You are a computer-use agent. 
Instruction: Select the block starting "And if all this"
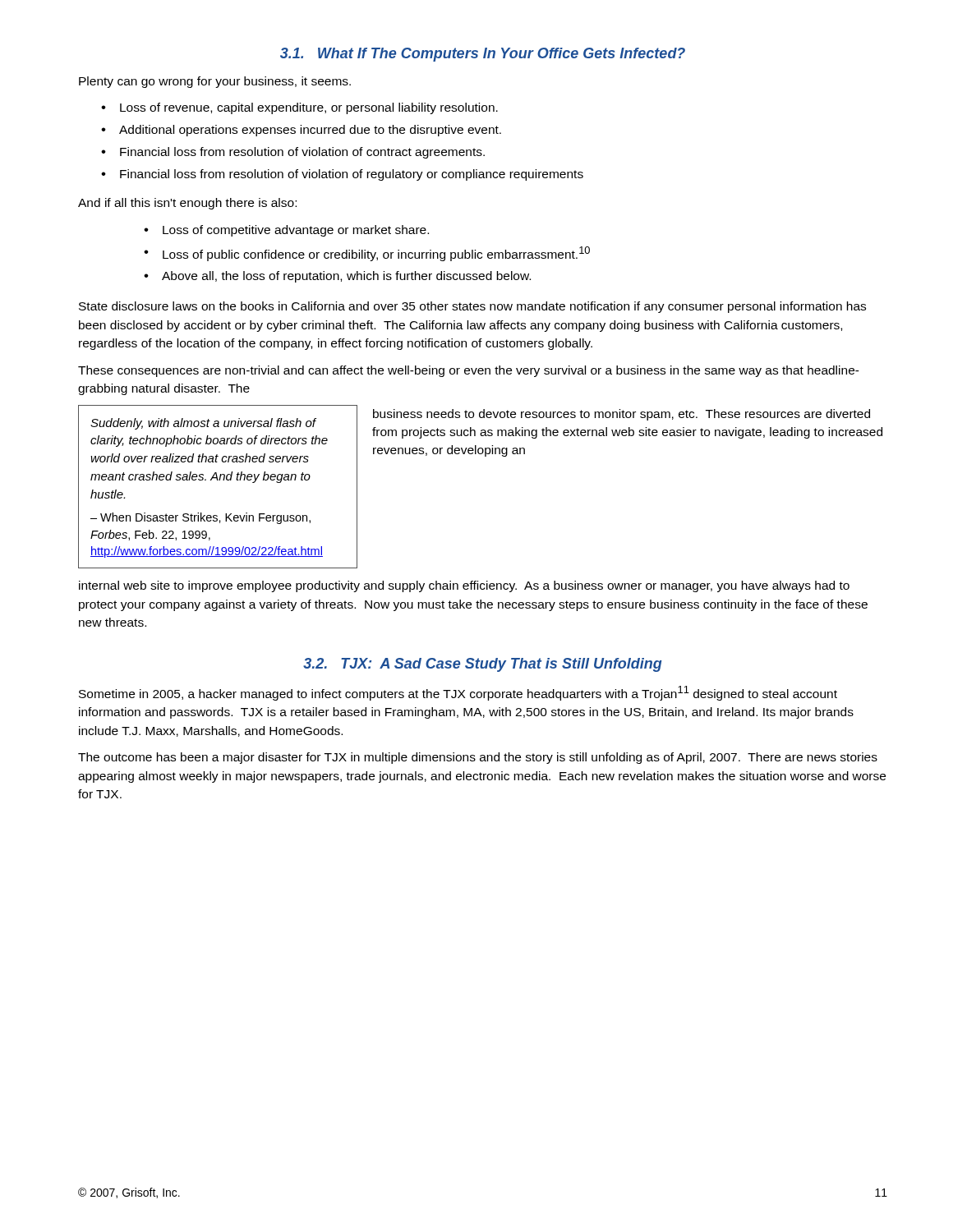pos(188,203)
